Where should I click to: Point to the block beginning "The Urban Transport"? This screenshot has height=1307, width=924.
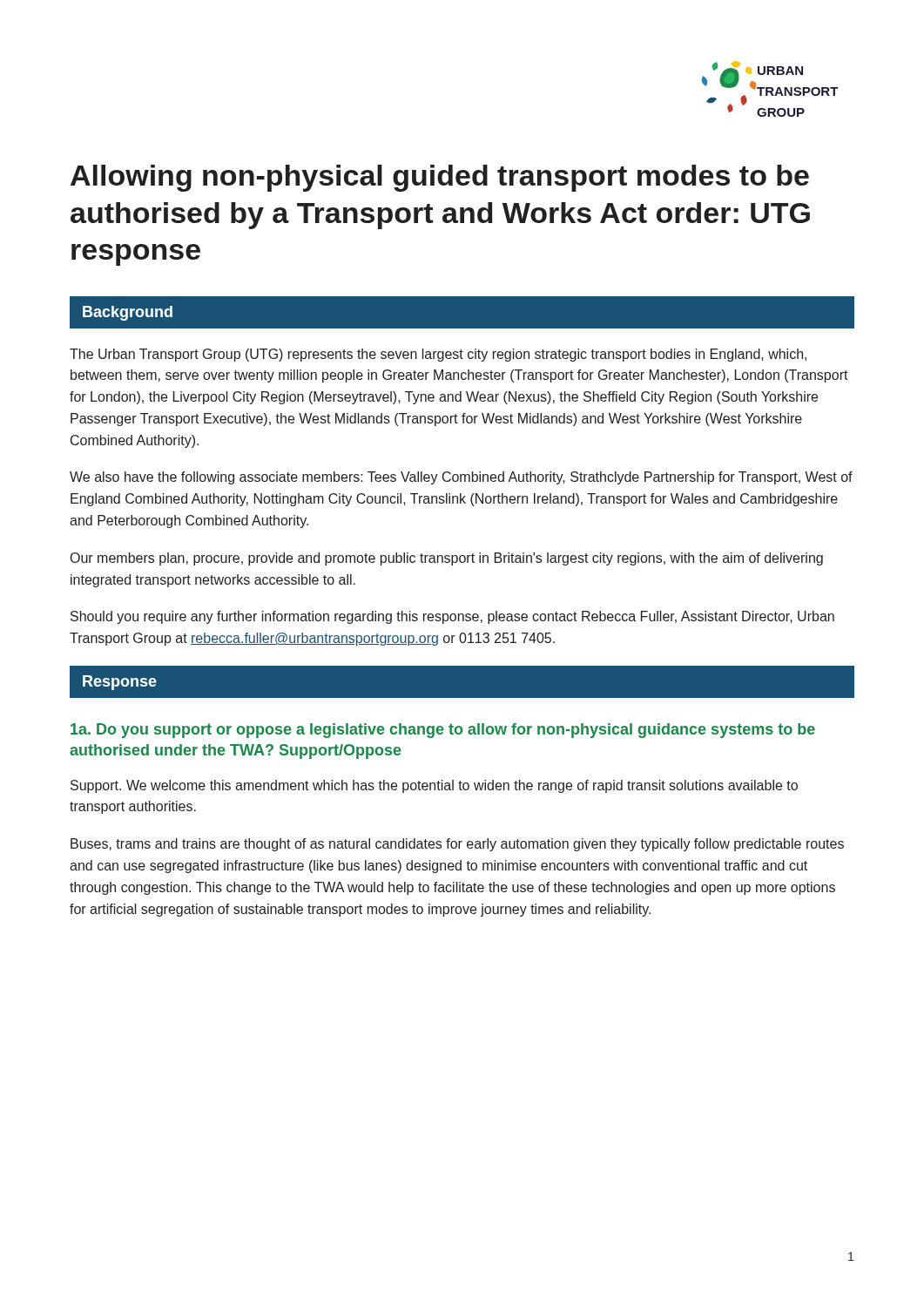tap(459, 397)
